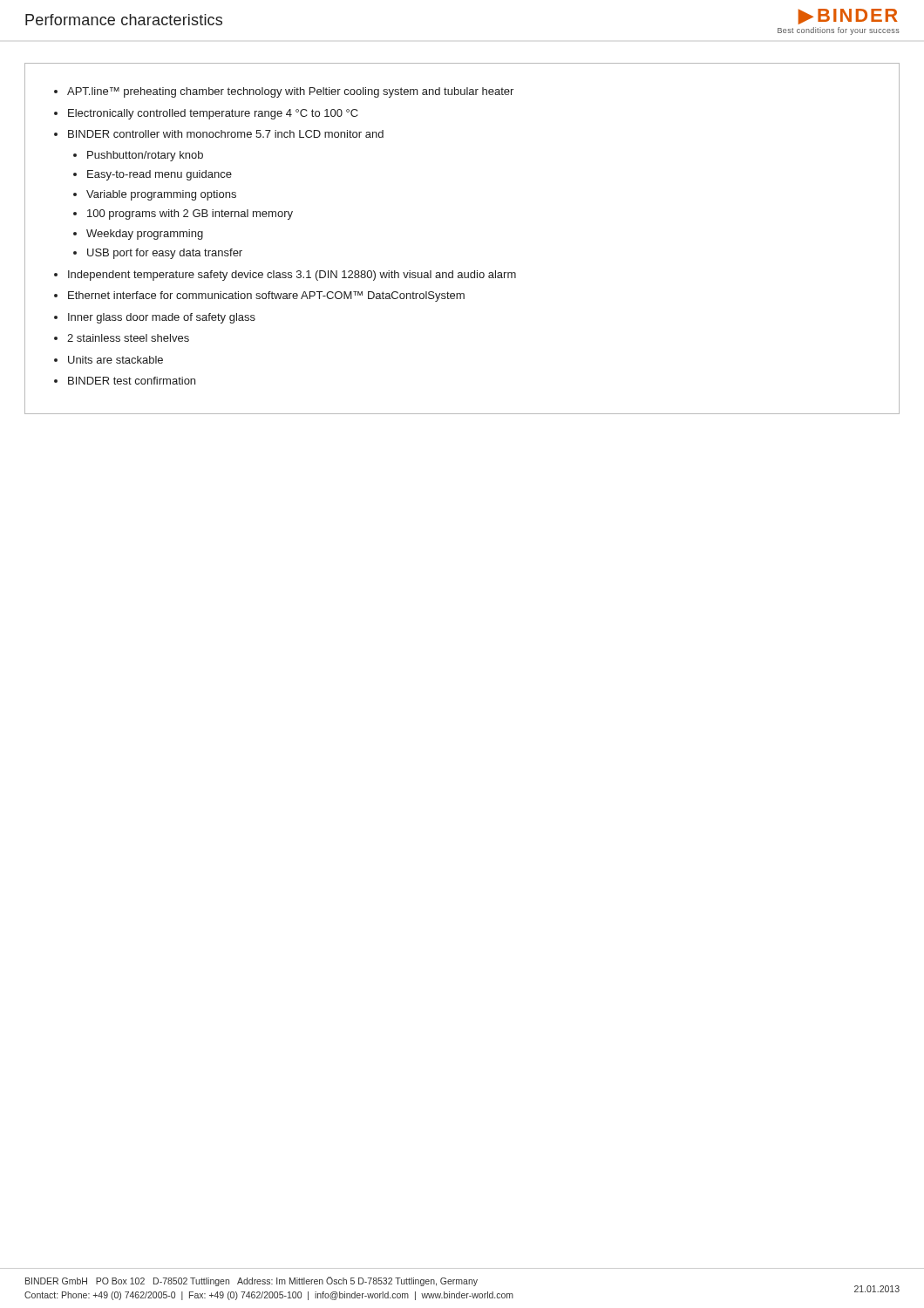Click the passage that begins "100 programs with"
This screenshot has width=924, height=1308.
(190, 213)
